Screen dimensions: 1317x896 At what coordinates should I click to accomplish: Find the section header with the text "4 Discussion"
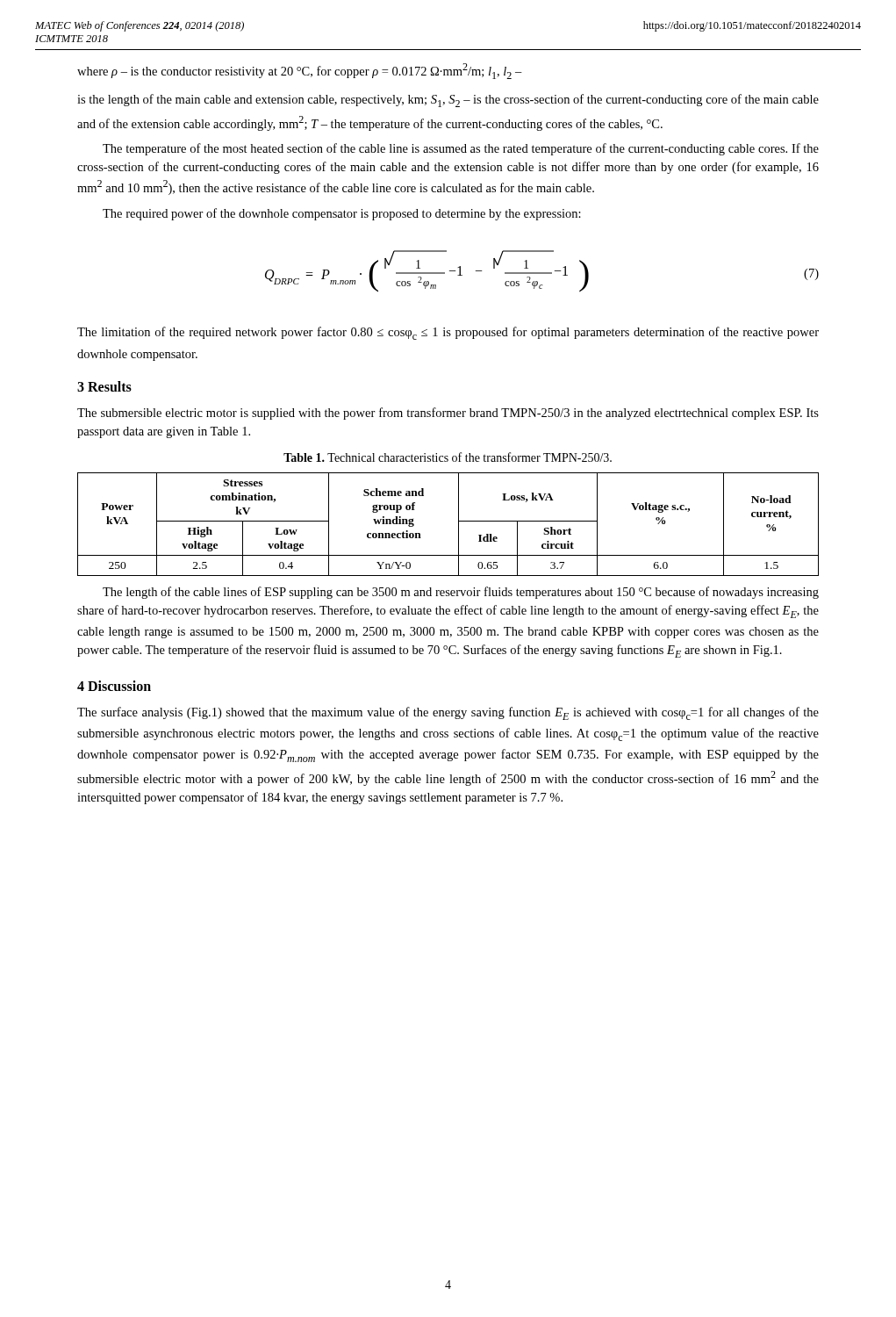tap(114, 686)
